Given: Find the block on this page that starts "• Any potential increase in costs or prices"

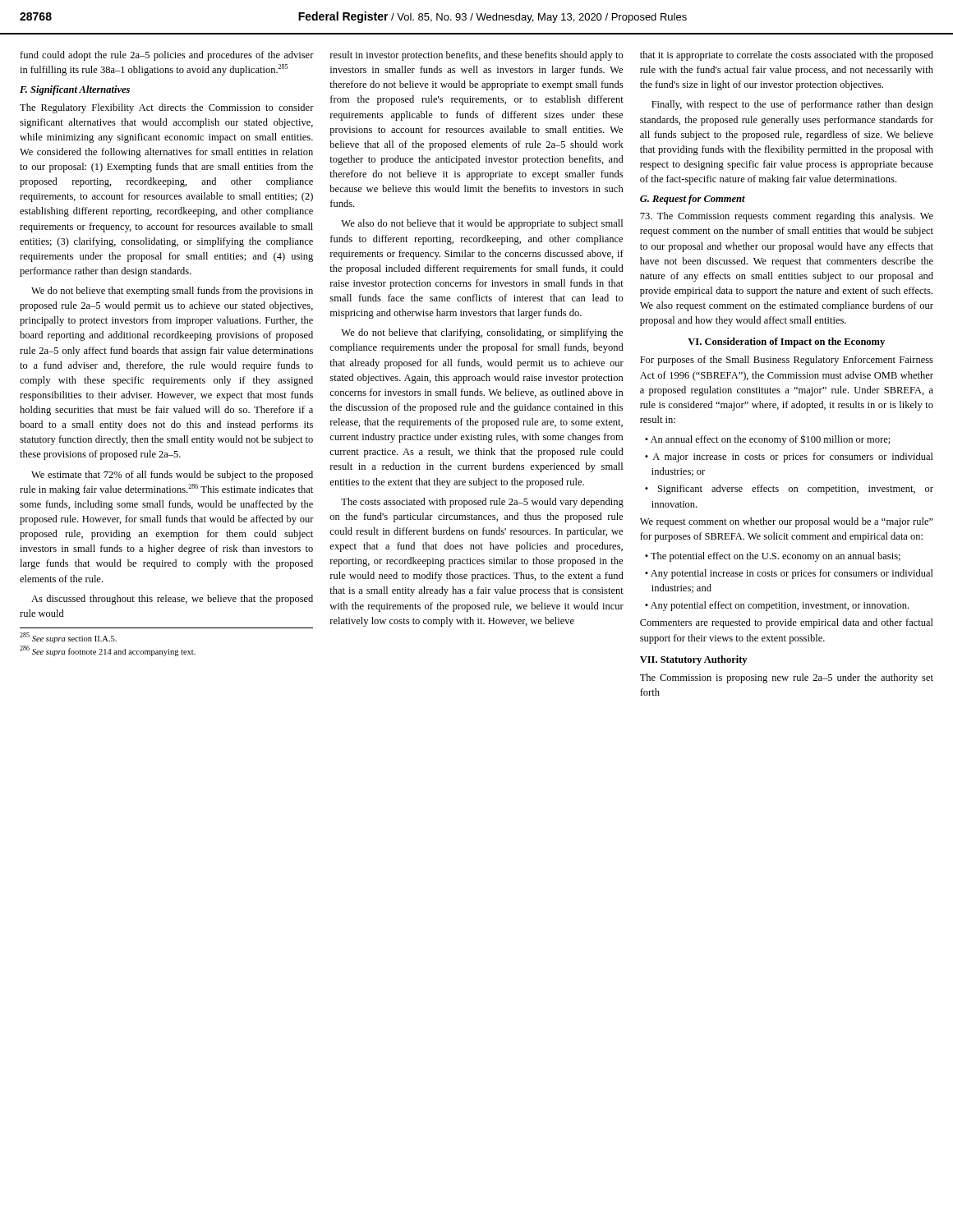Looking at the screenshot, I should point(789,581).
